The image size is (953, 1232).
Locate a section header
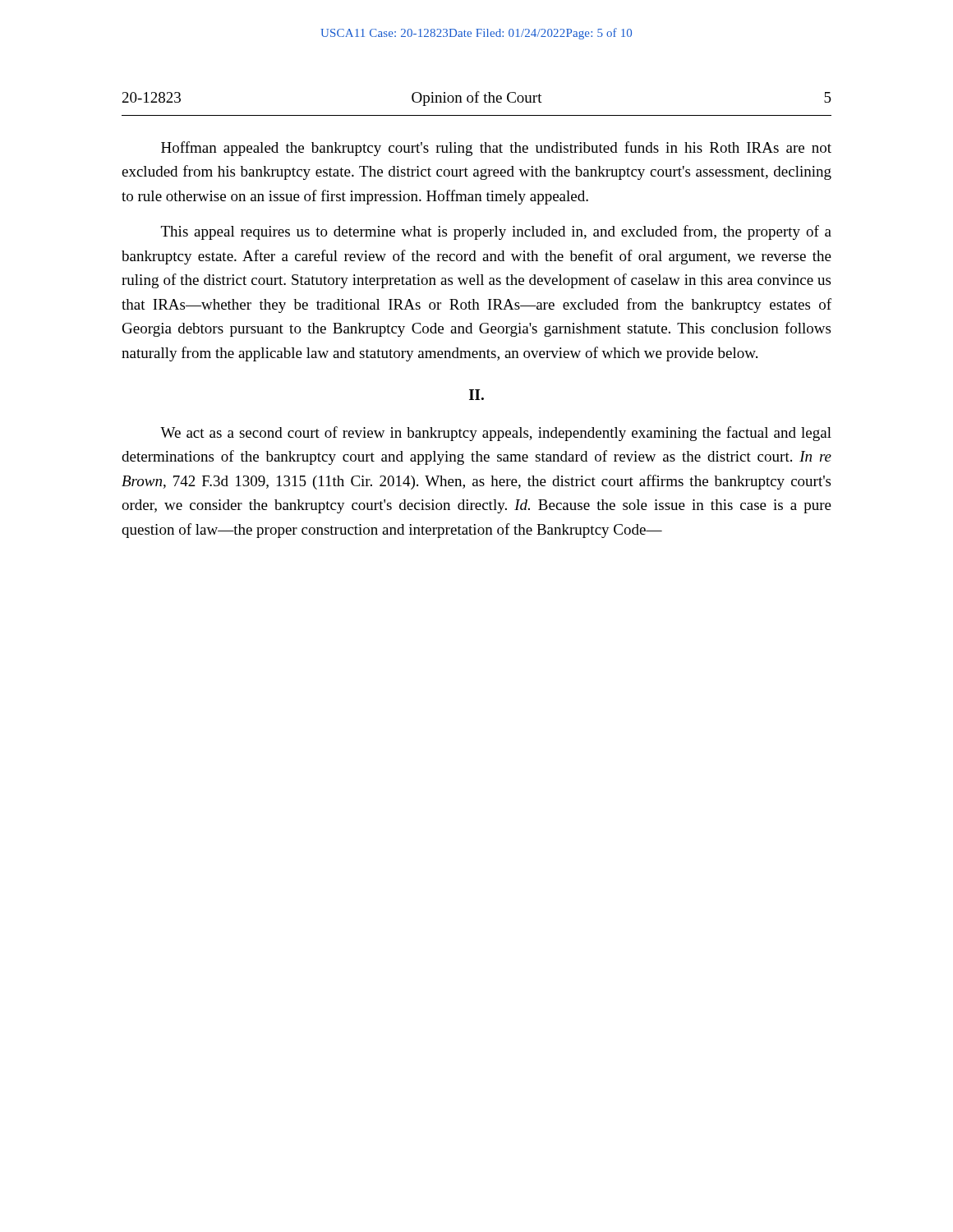click(476, 395)
